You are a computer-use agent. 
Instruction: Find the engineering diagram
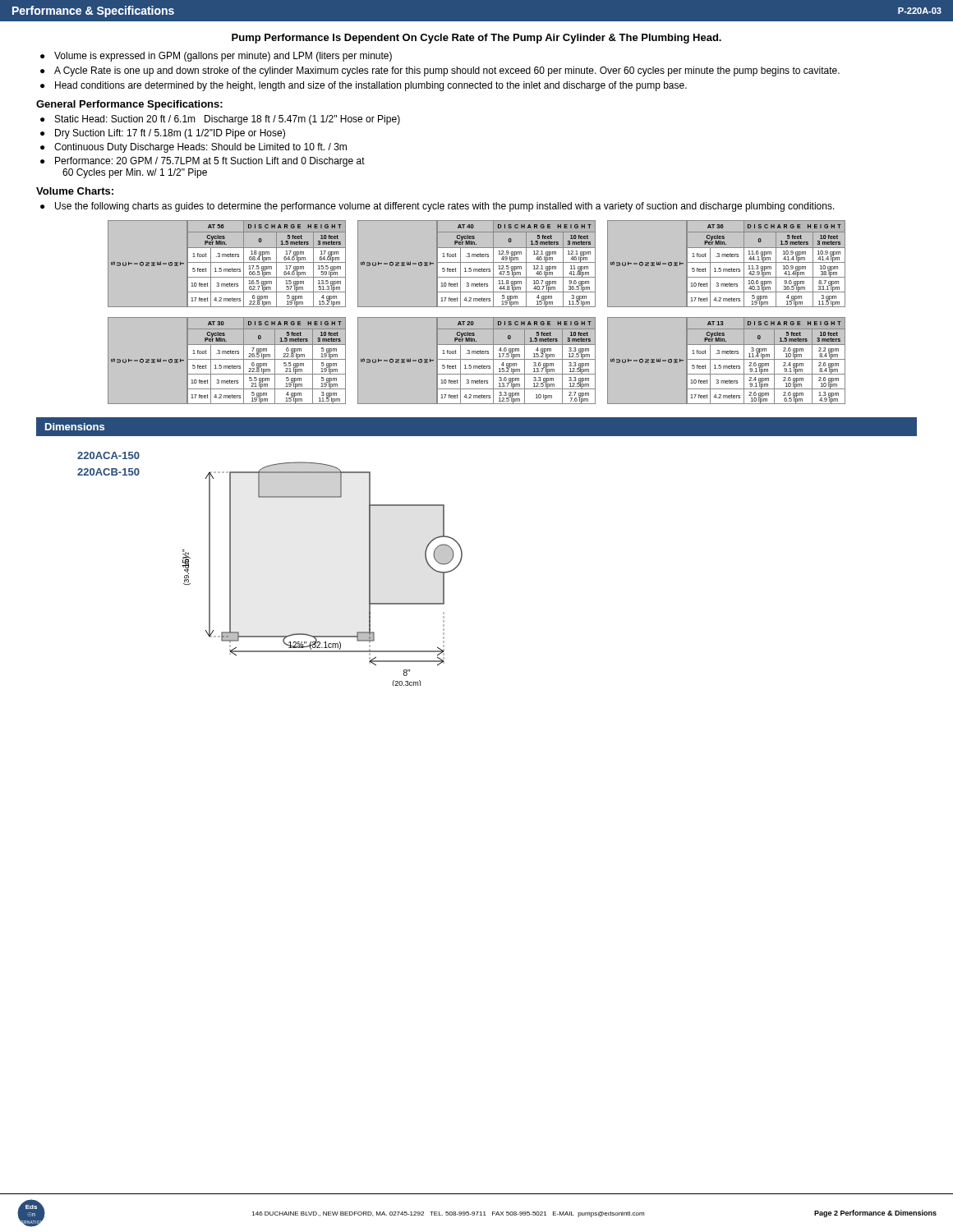pos(341,567)
